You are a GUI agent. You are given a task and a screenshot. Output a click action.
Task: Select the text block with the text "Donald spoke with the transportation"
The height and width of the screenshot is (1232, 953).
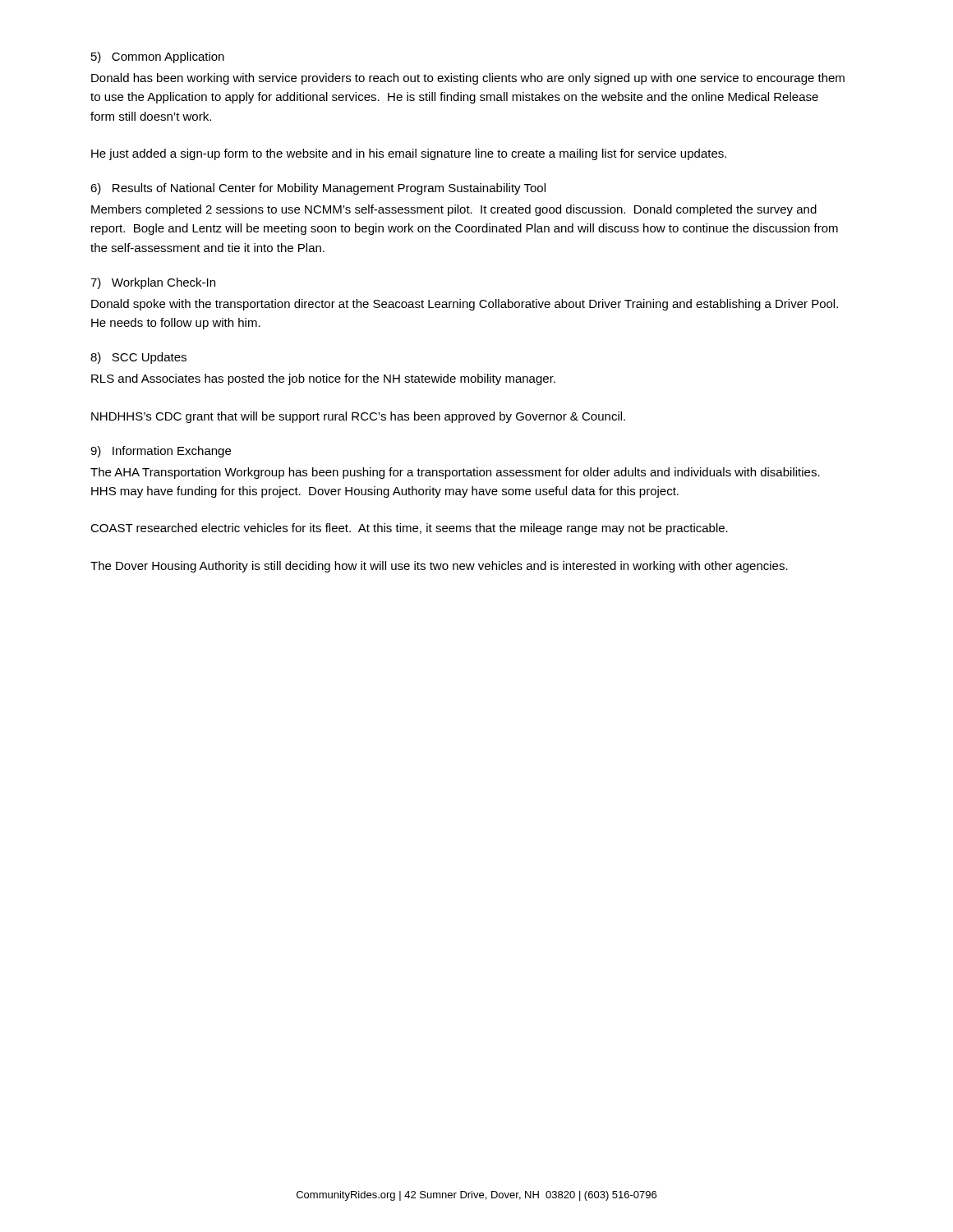pos(466,313)
